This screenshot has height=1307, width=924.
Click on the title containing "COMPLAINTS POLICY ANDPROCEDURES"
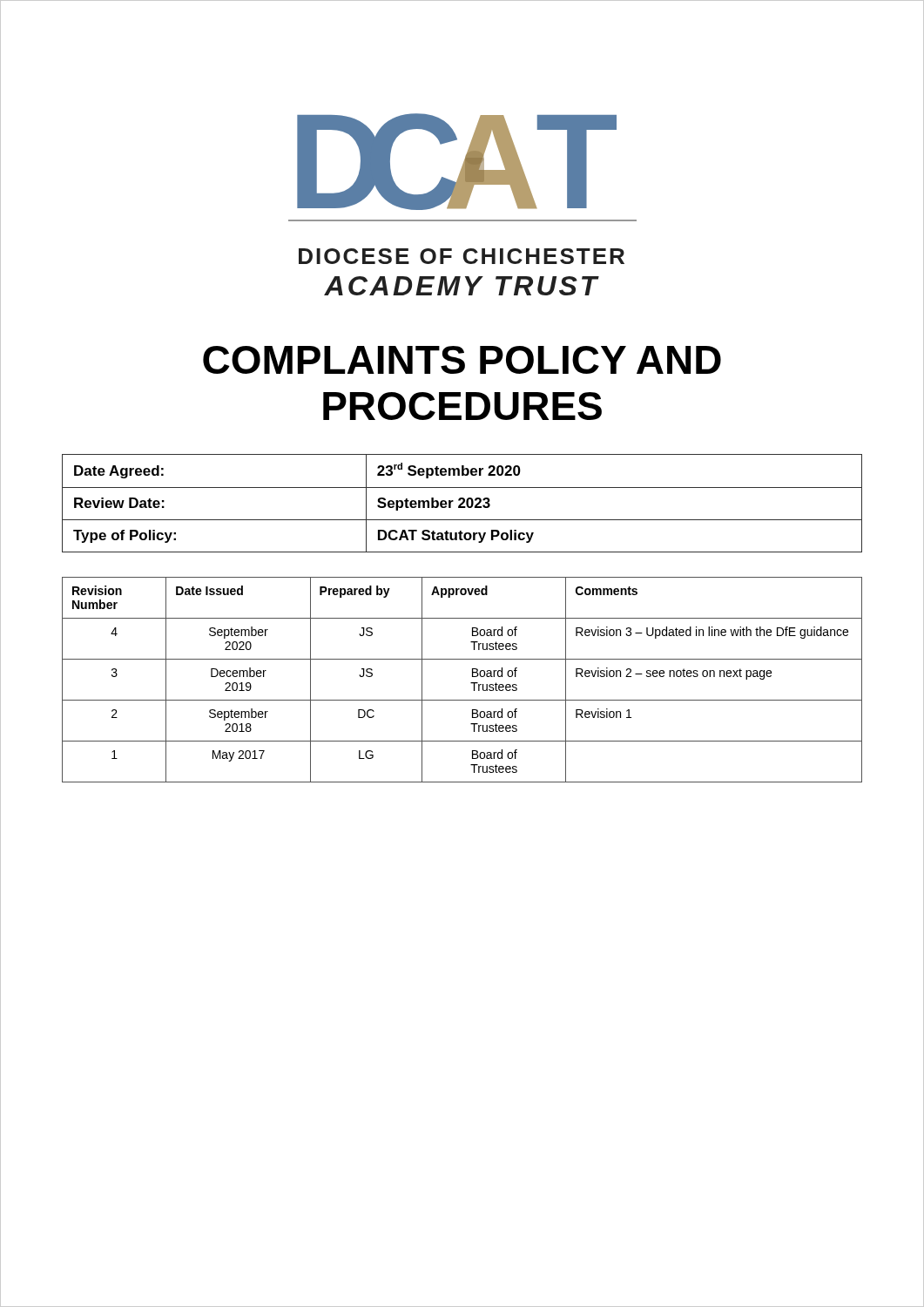(x=462, y=383)
